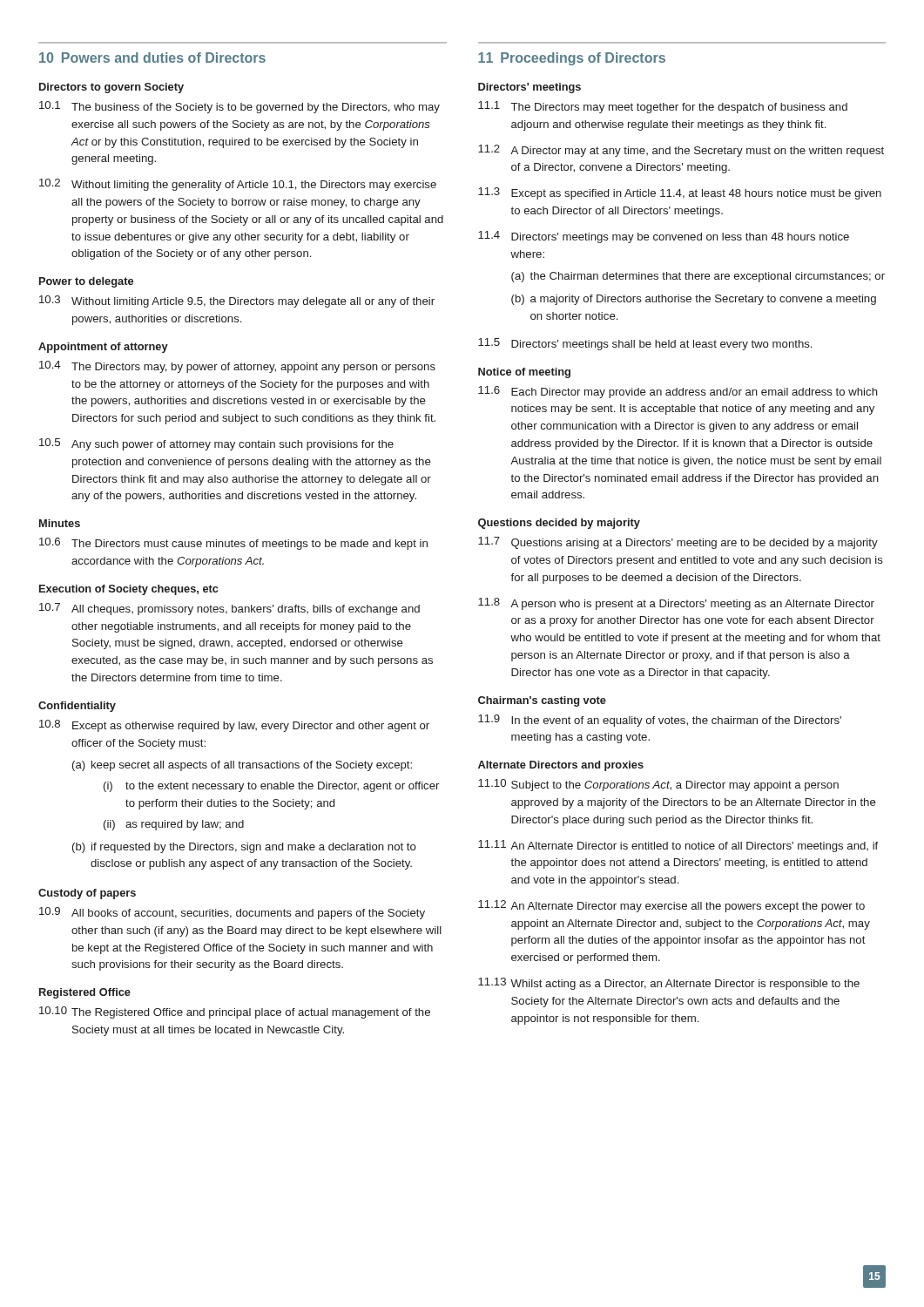Click on the list item containing "11.1 The Directors may meet together"
924x1307 pixels.
click(x=682, y=116)
